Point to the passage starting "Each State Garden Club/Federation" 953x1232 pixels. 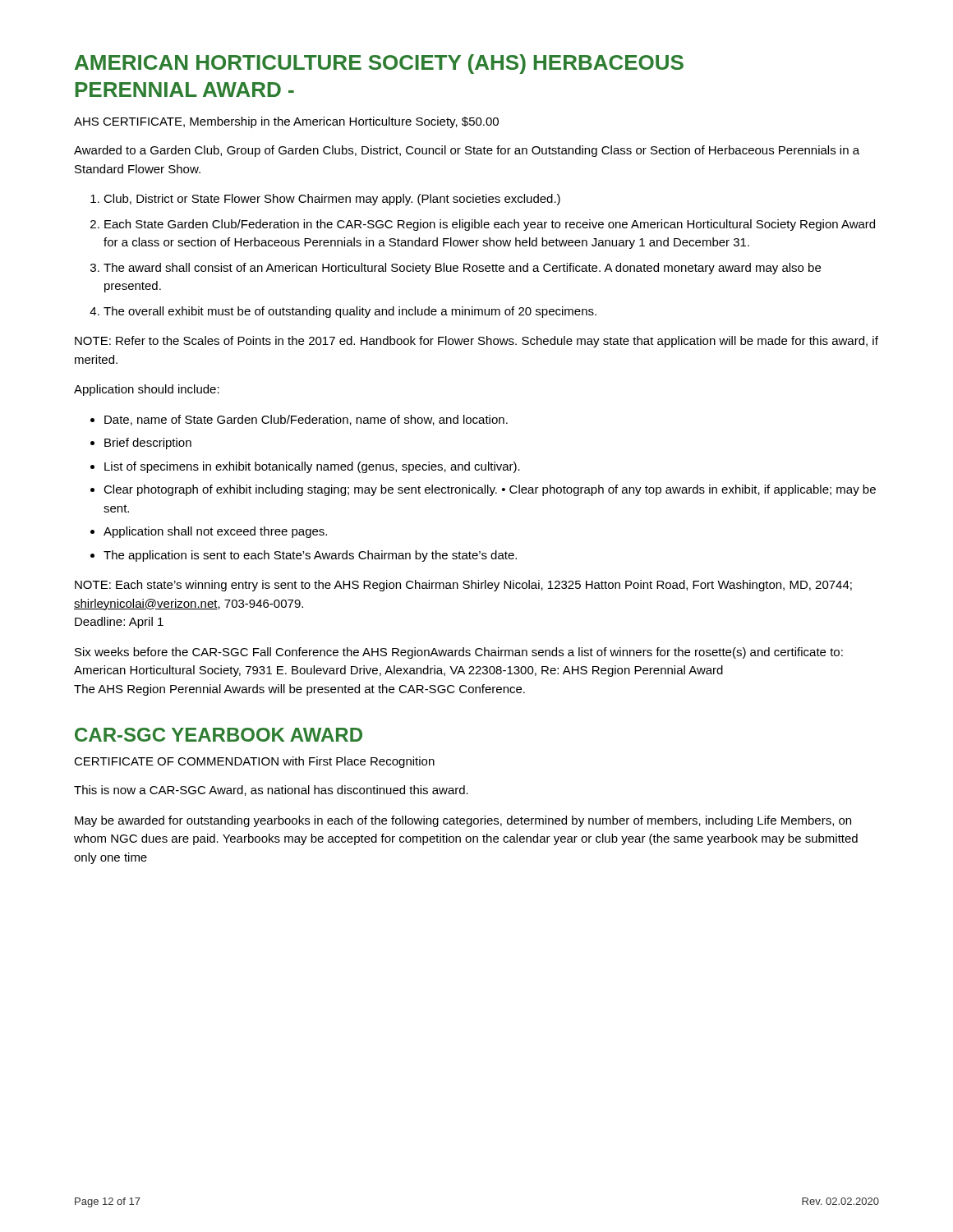click(490, 233)
